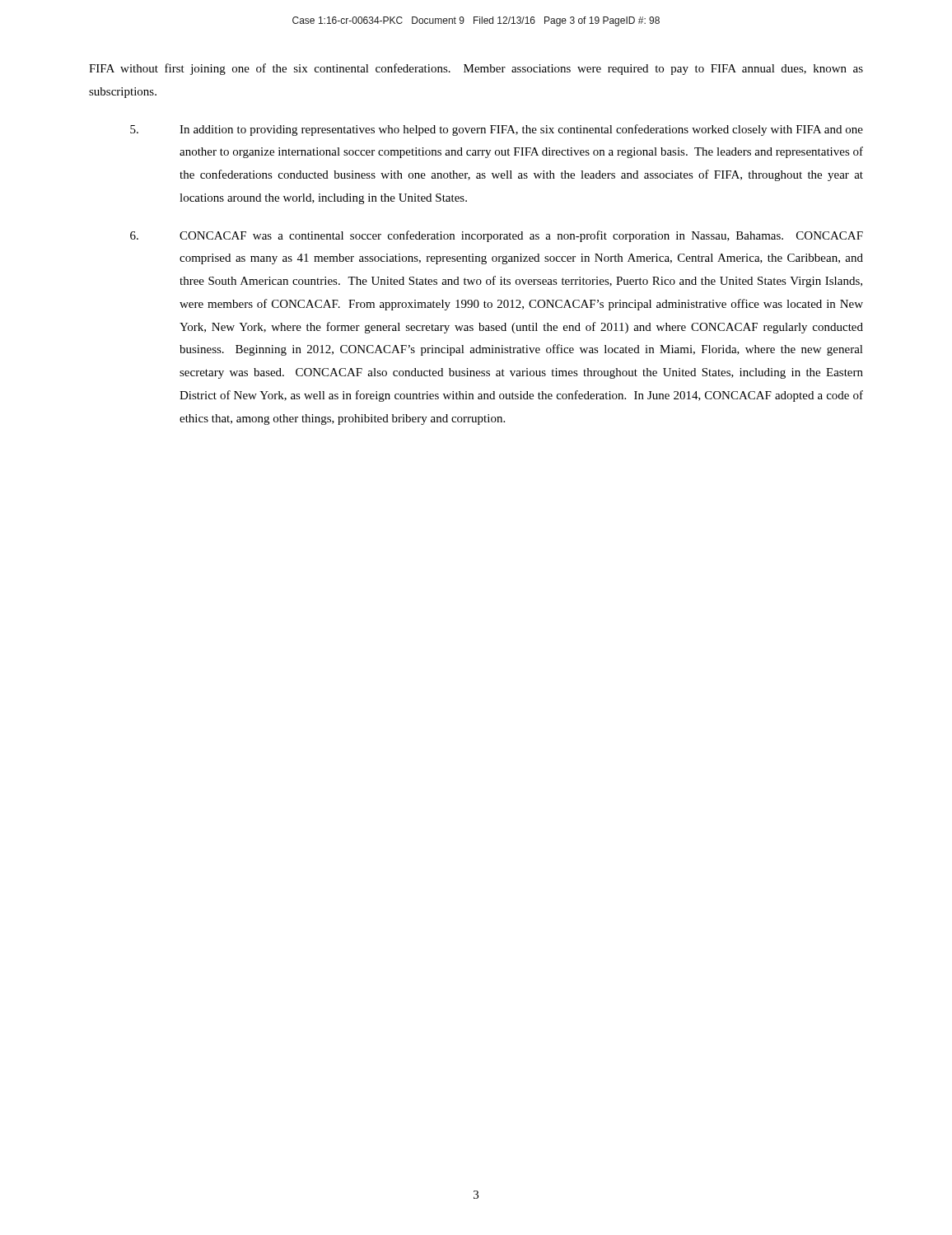Viewport: 952px width, 1235px height.
Task: Click the passage that begins "In addition to providing representatives"
Action: tap(476, 164)
